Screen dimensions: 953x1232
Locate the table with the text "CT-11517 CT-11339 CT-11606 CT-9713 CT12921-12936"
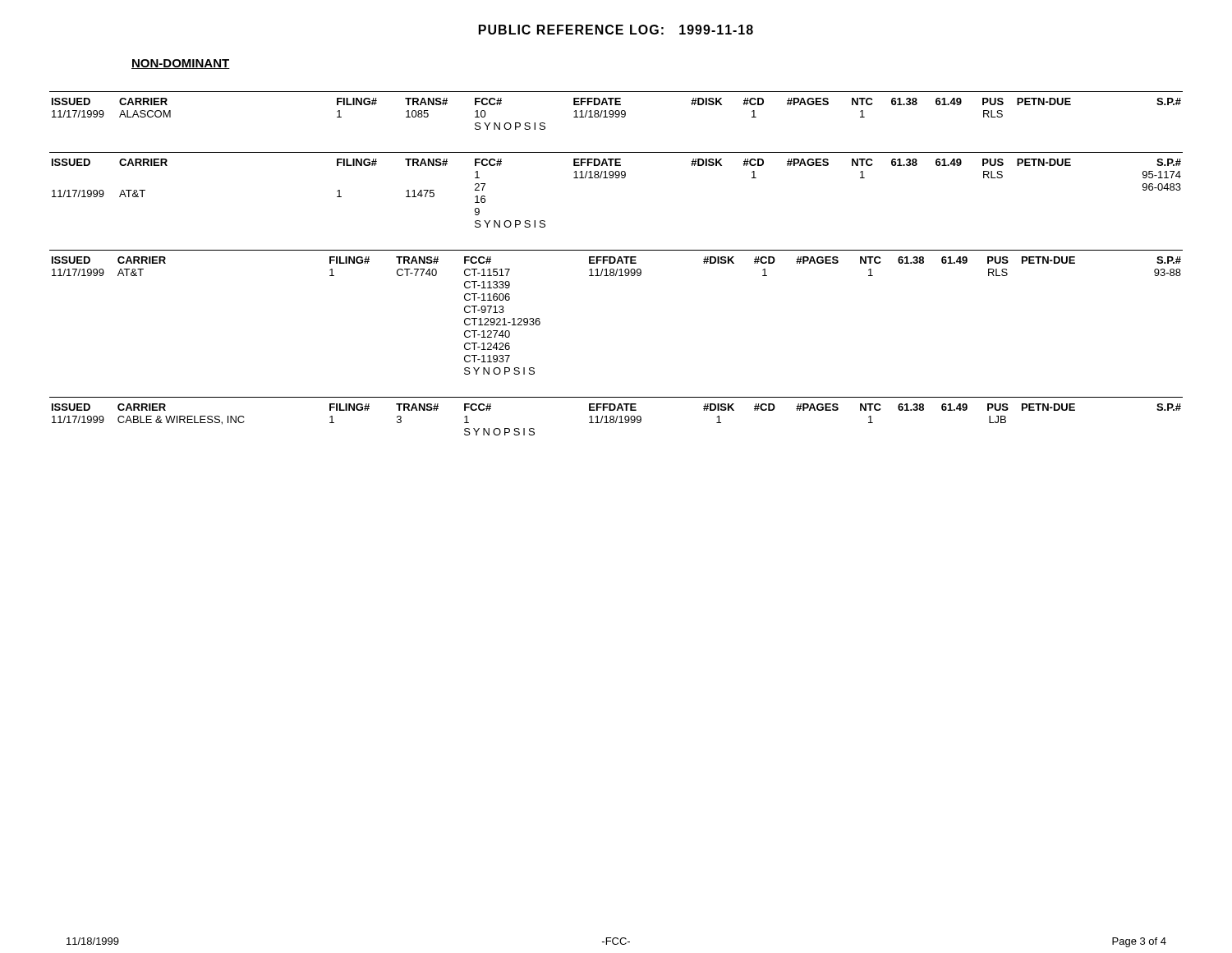pyautogui.click(x=616, y=313)
